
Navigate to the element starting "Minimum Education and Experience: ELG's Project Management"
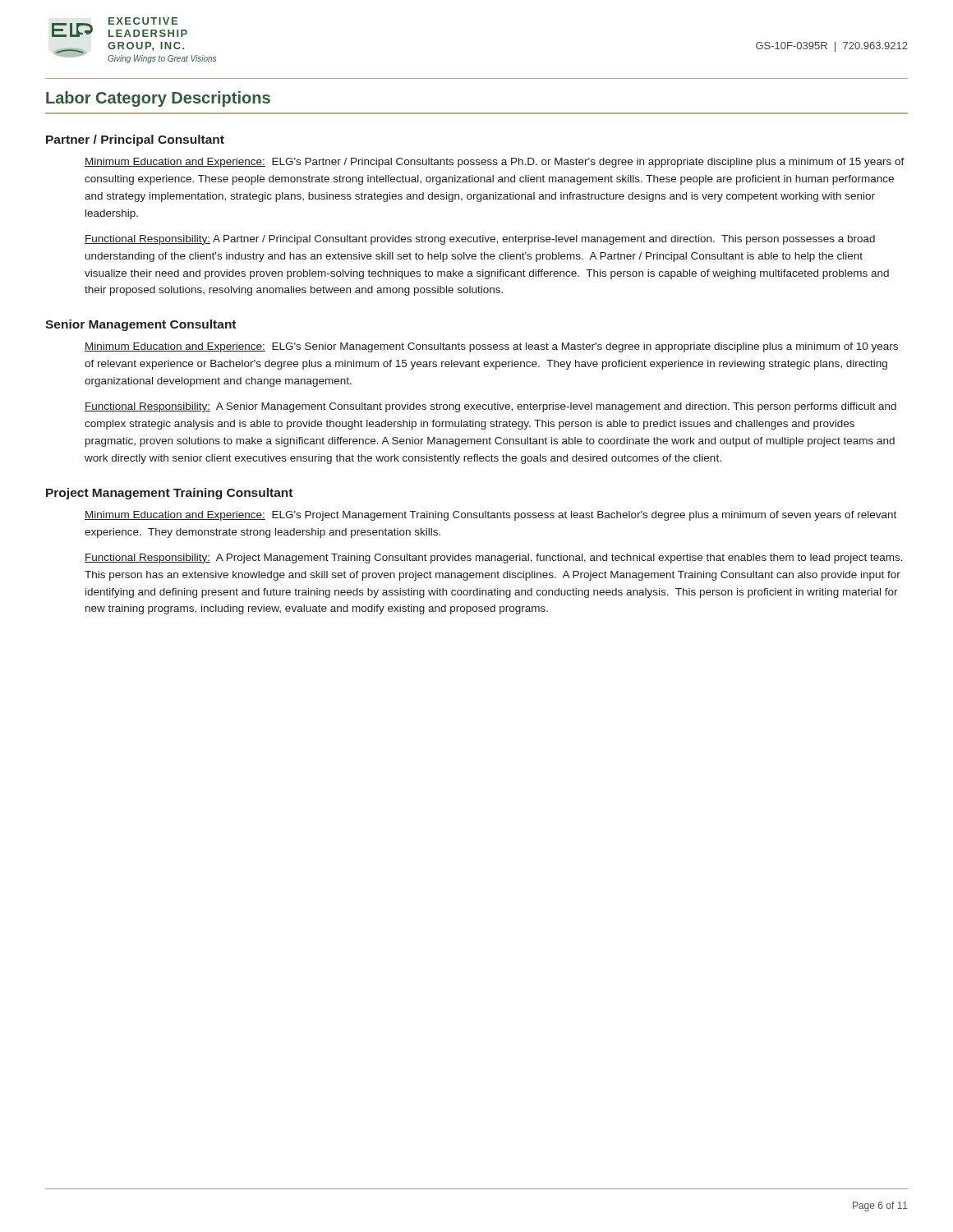[496, 524]
